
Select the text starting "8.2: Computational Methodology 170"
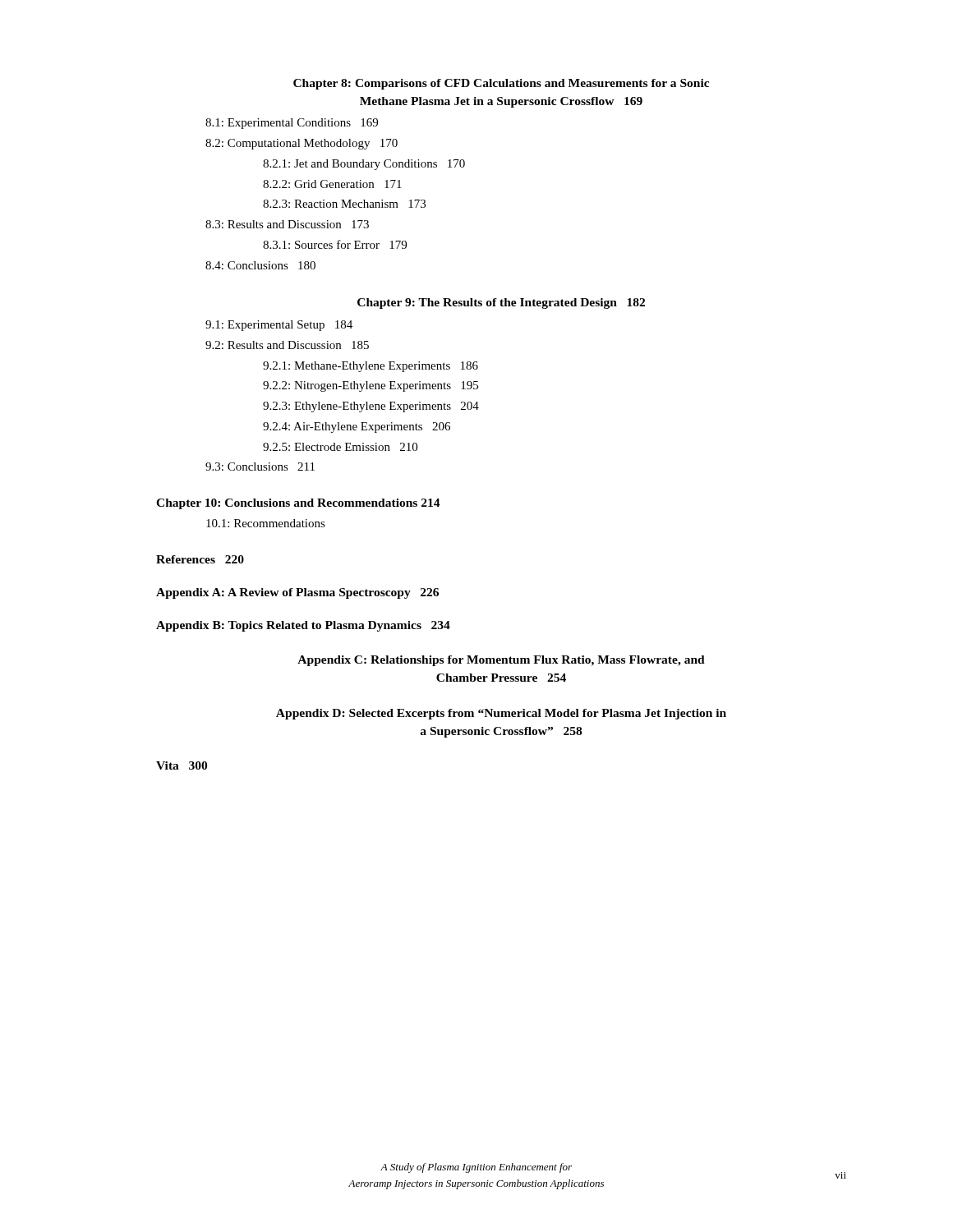(x=302, y=143)
